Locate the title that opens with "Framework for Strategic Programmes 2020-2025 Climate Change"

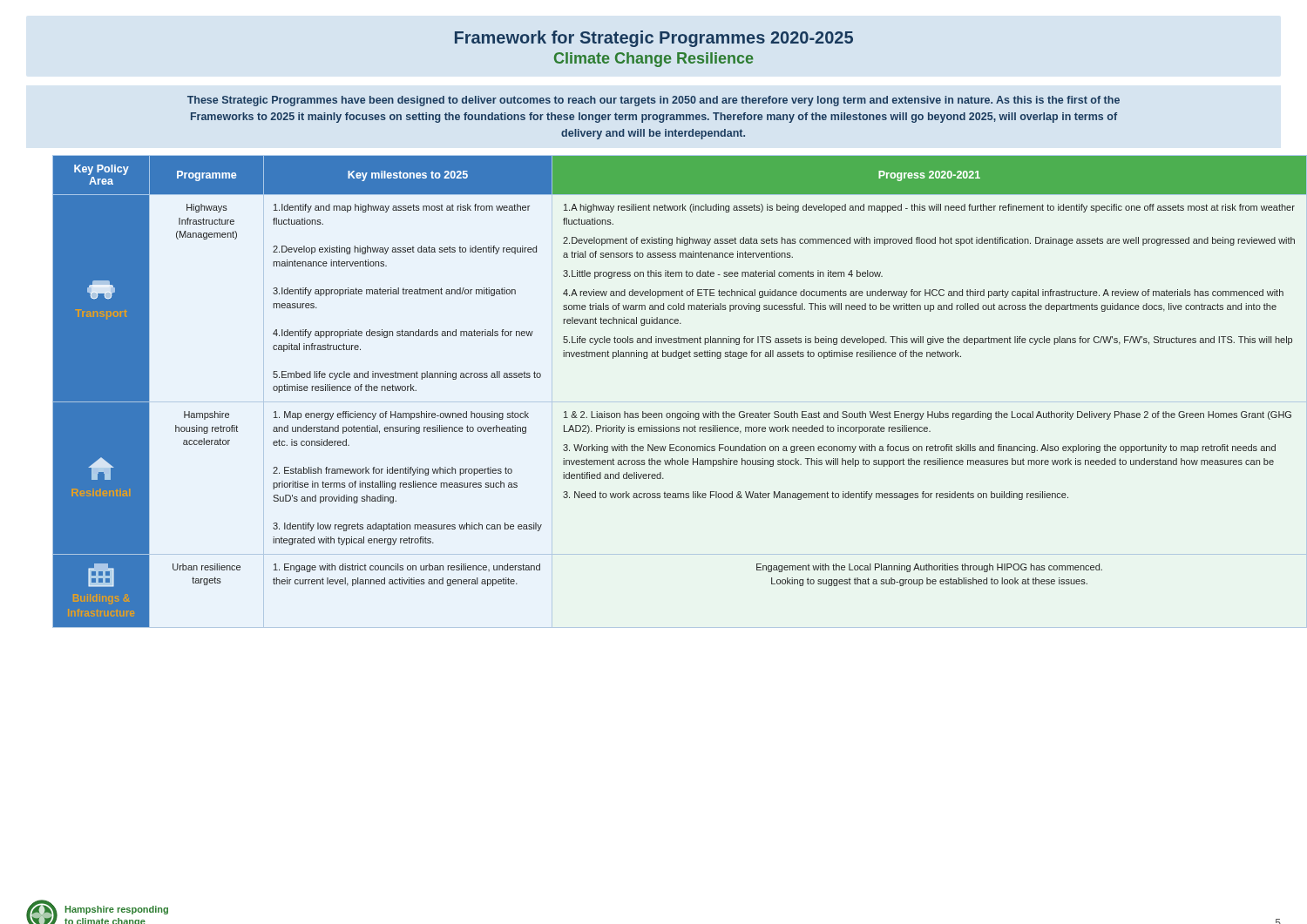click(x=654, y=48)
